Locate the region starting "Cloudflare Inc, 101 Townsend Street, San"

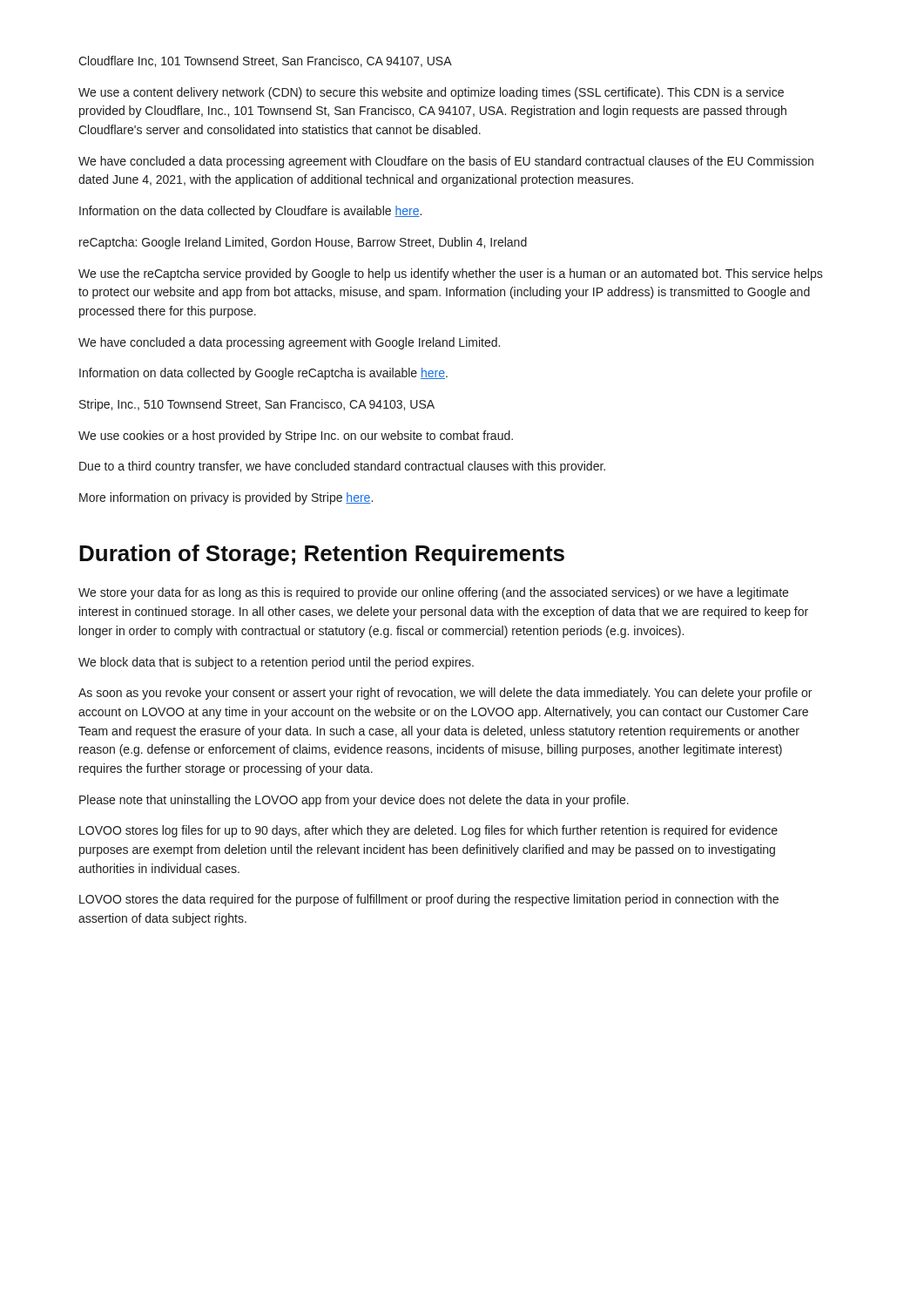tap(265, 61)
